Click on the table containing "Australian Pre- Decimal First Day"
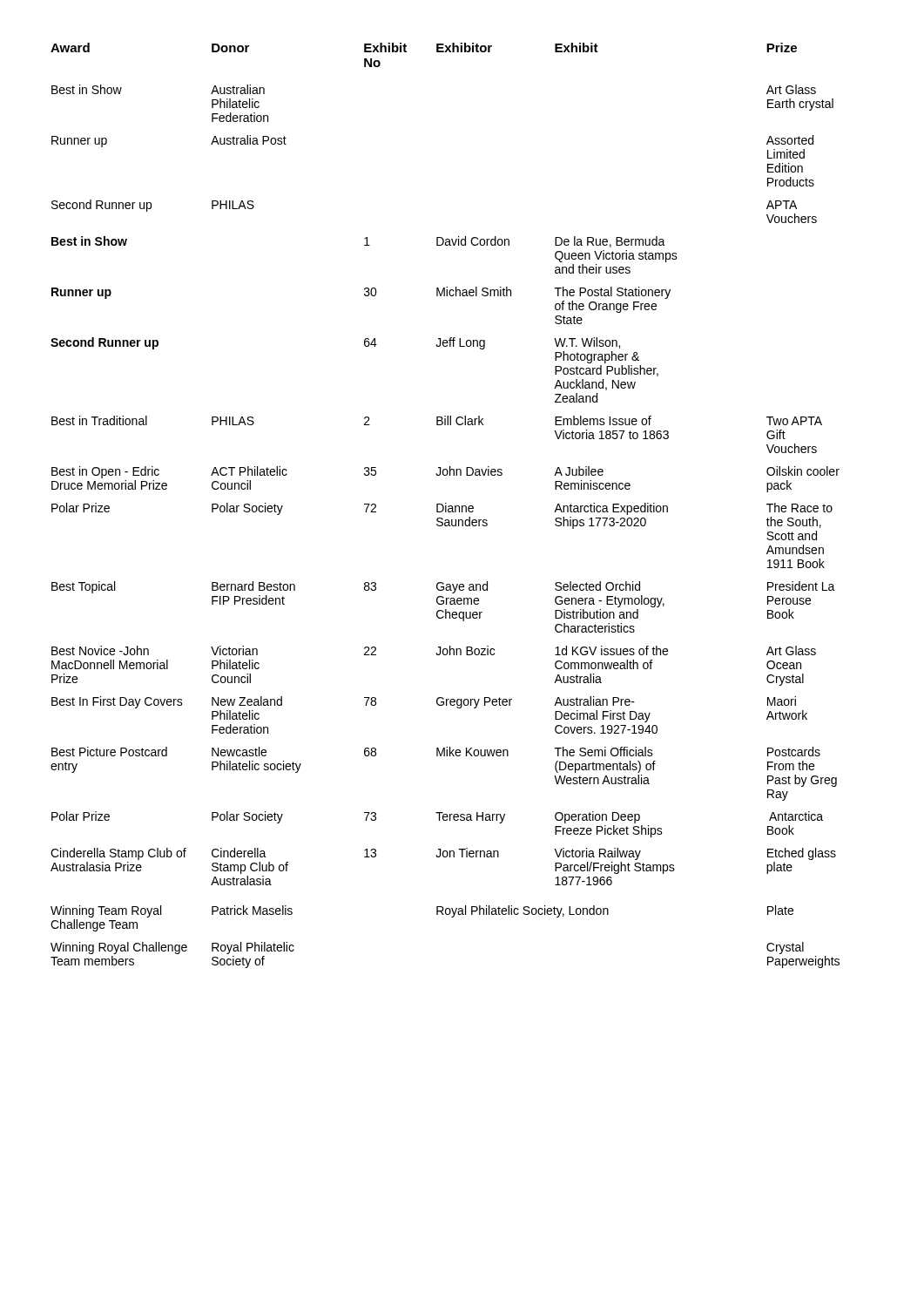Image resolution: width=924 pixels, height=1307 pixels. pos(462,504)
